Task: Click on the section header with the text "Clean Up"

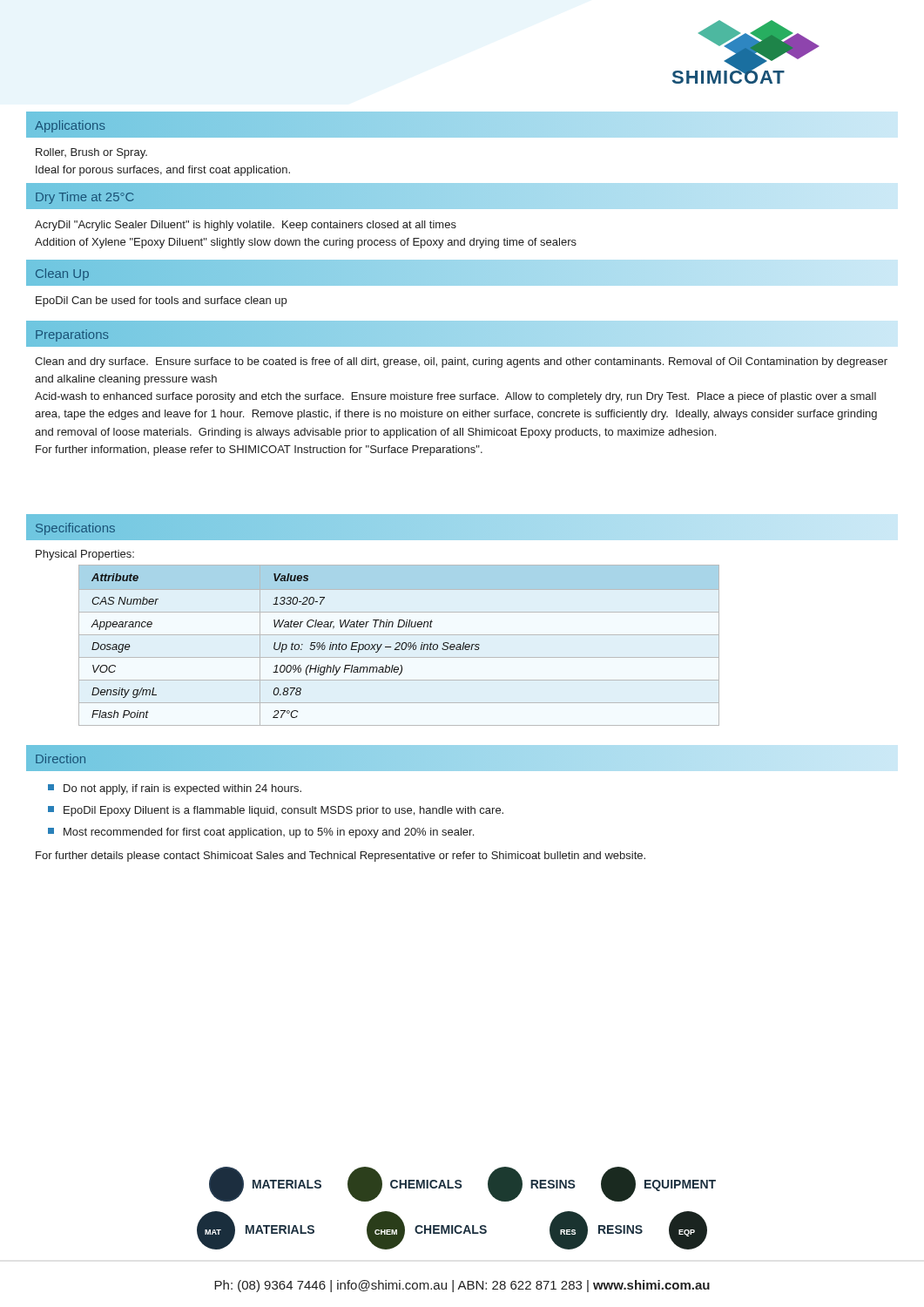Action: (62, 273)
